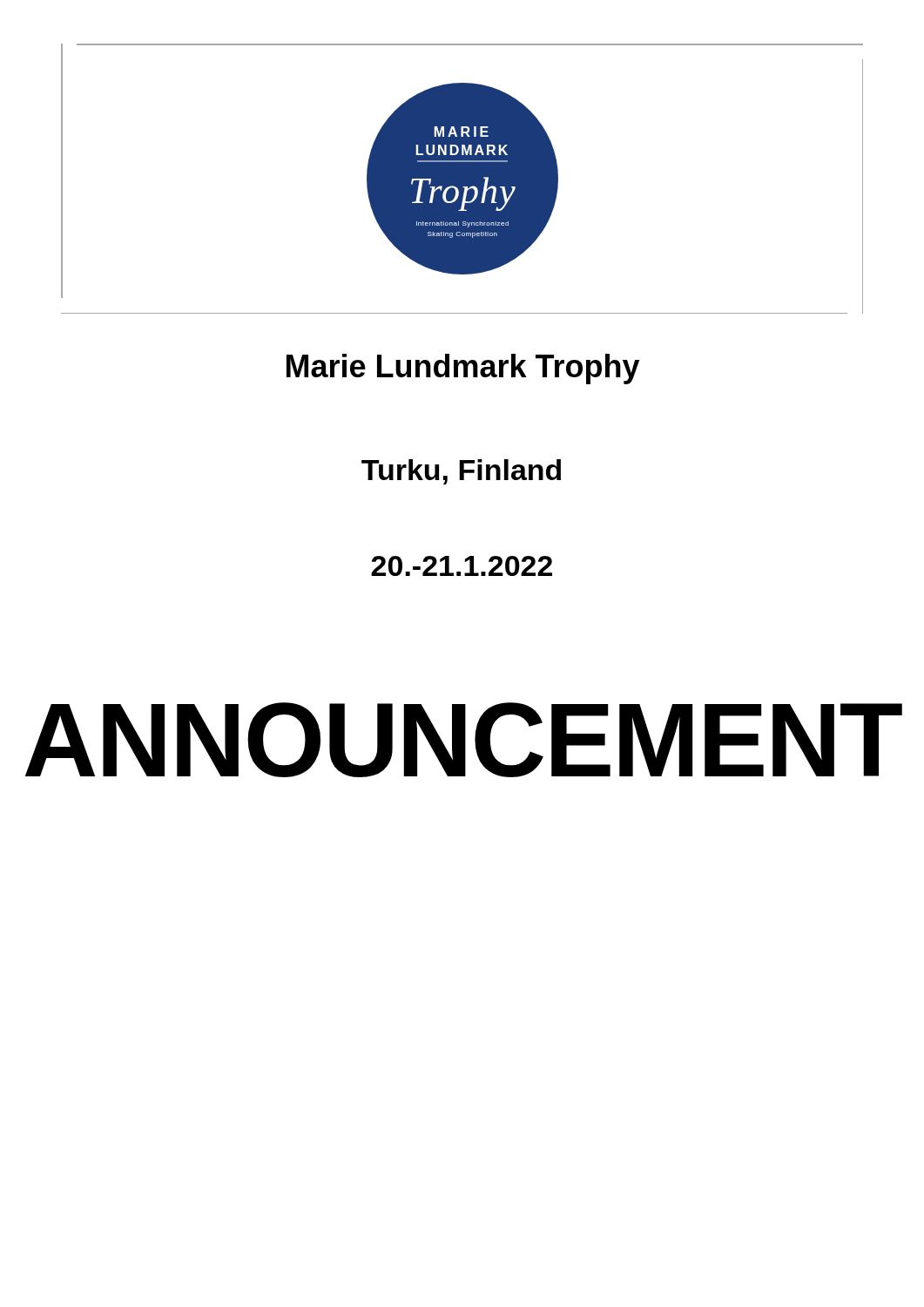Image resolution: width=924 pixels, height=1307 pixels.
Task: Find "Turku, Finland" on this page
Action: [x=462, y=470]
